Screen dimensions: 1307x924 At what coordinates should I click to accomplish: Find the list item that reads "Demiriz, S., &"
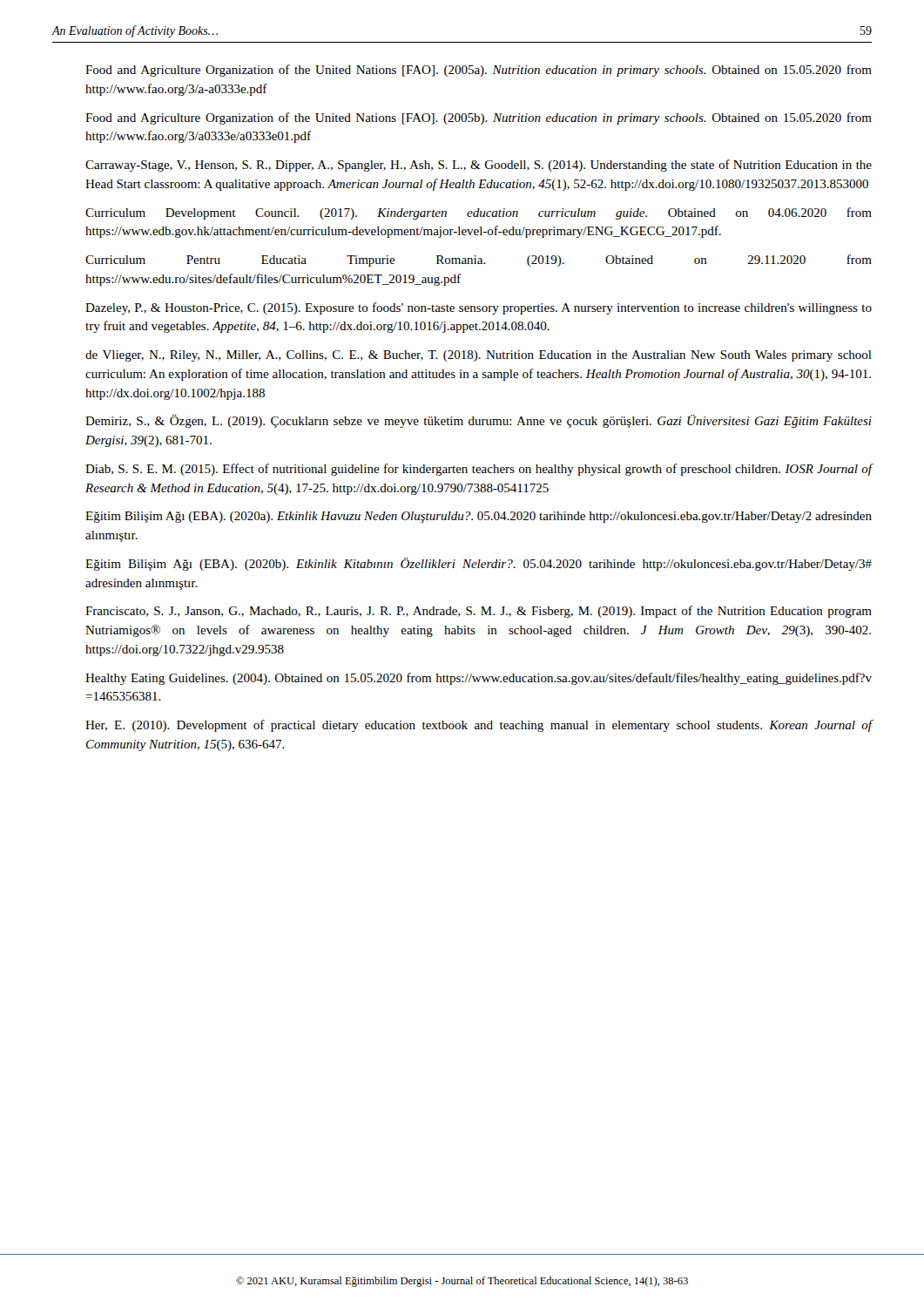click(x=462, y=431)
